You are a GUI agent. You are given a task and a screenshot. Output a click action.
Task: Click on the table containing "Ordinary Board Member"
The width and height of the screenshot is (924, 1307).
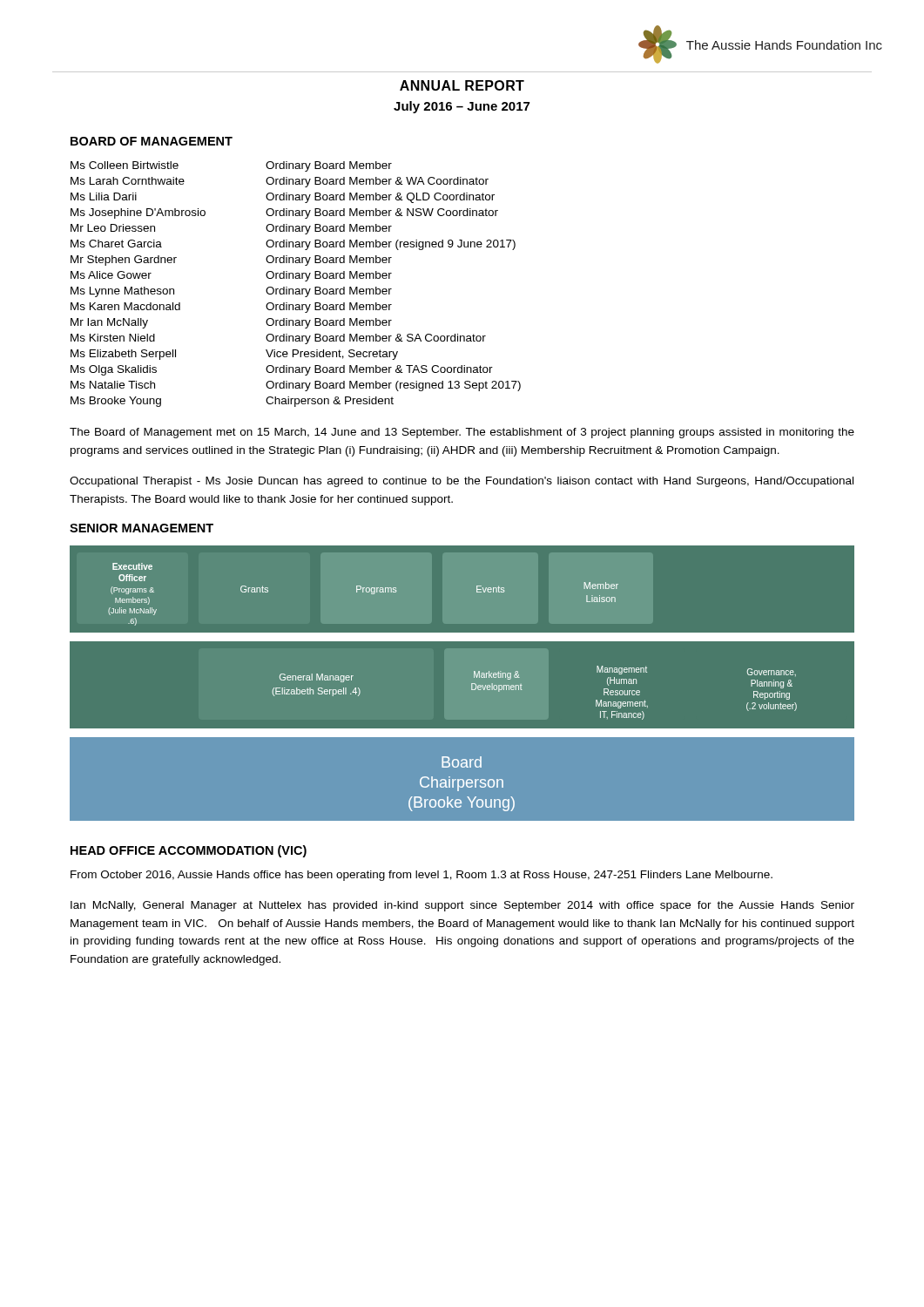(x=462, y=282)
